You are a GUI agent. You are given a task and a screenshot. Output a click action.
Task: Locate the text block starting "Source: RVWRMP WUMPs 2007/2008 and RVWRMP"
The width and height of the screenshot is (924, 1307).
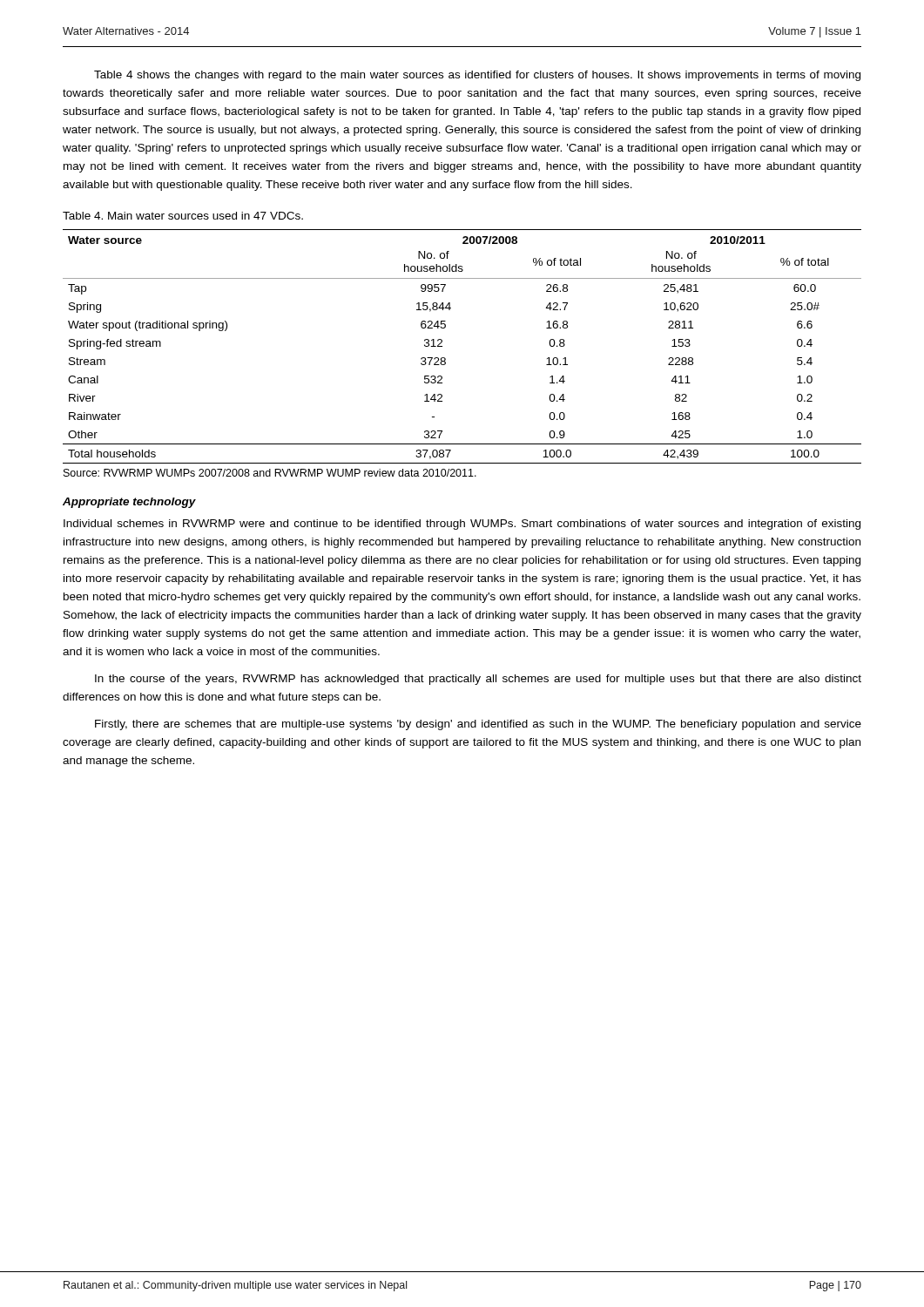click(x=270, y=474)
